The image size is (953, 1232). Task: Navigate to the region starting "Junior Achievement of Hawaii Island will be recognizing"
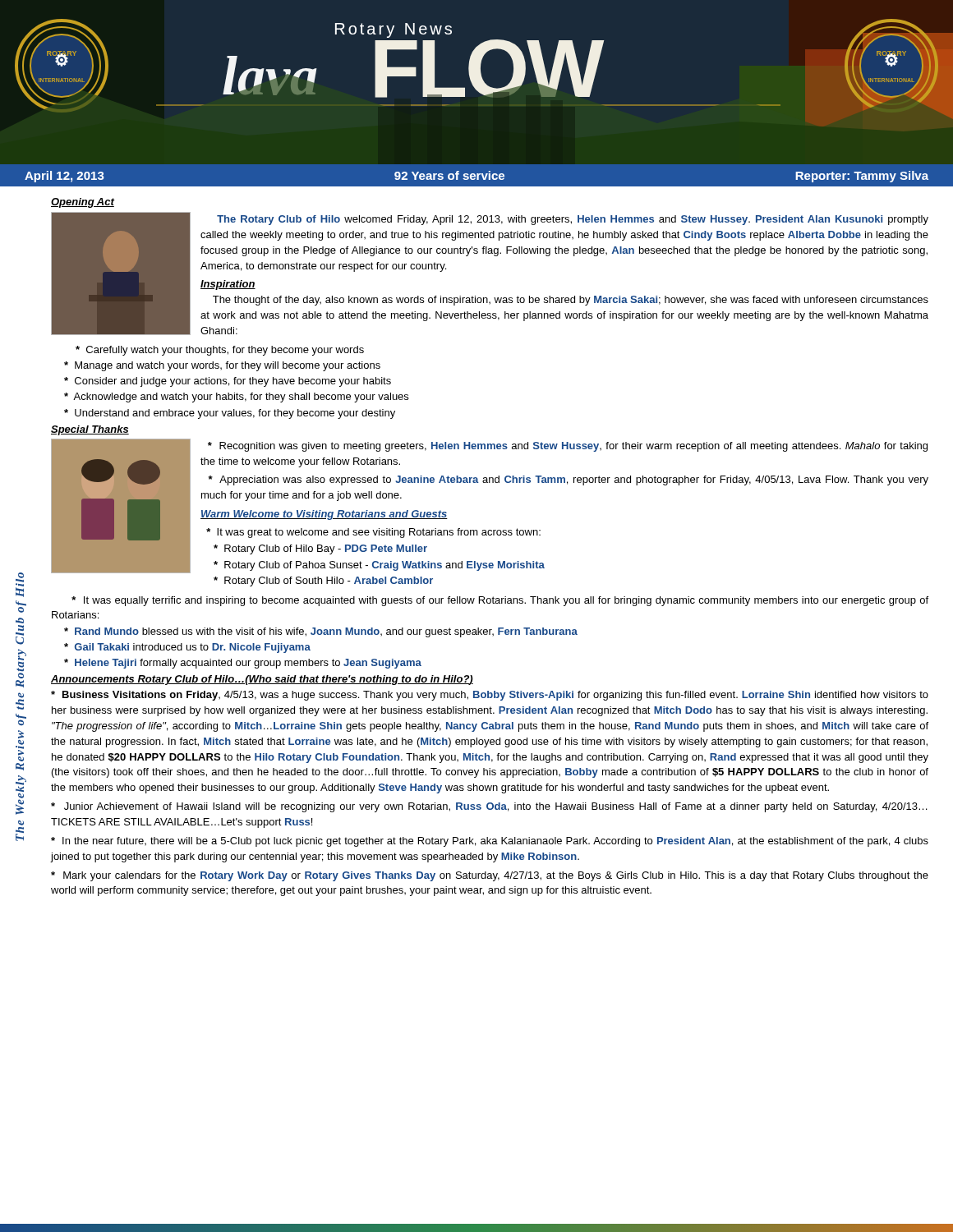point(490,814)
